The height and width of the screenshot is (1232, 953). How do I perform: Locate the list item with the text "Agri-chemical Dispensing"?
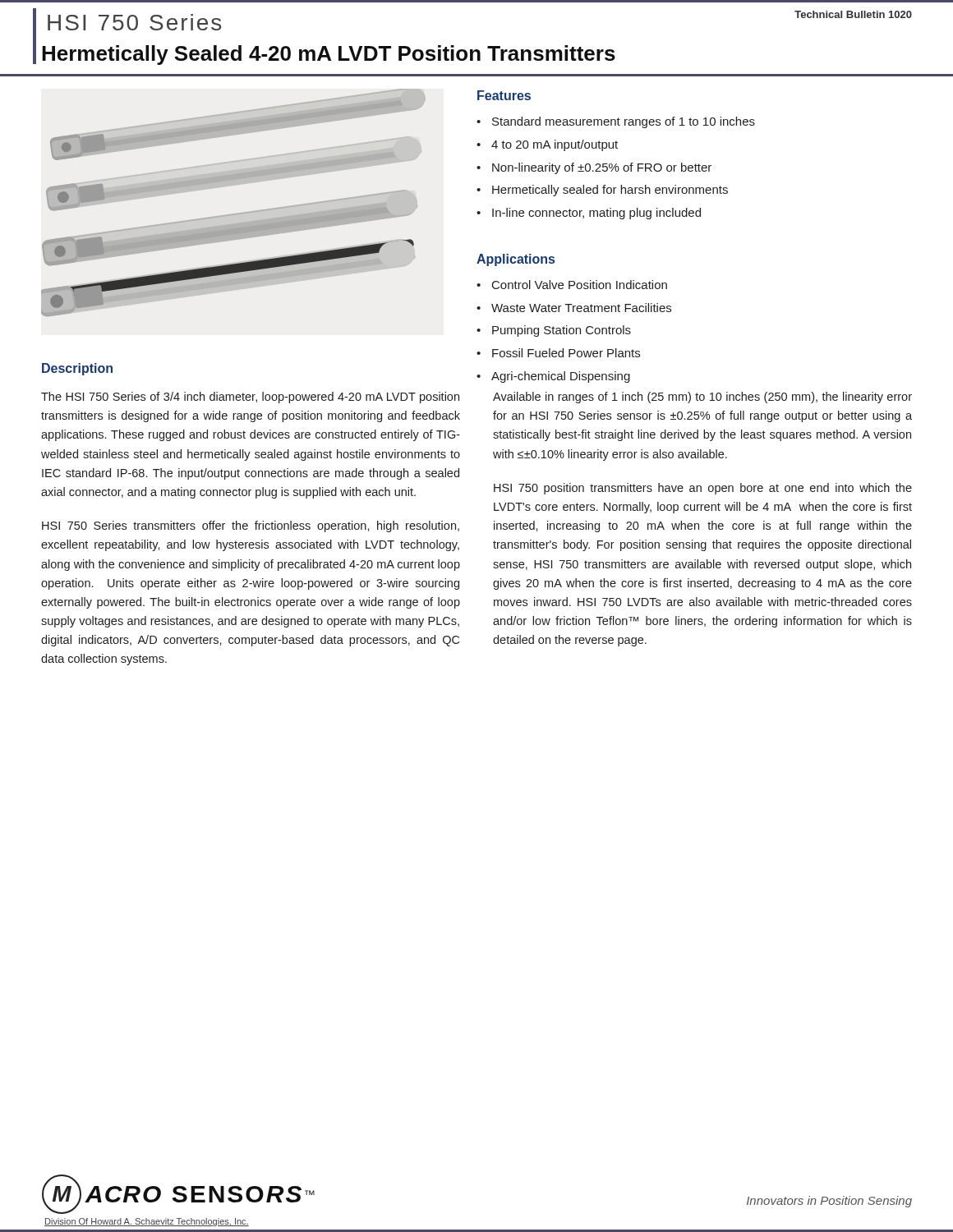tap(561, 376)
